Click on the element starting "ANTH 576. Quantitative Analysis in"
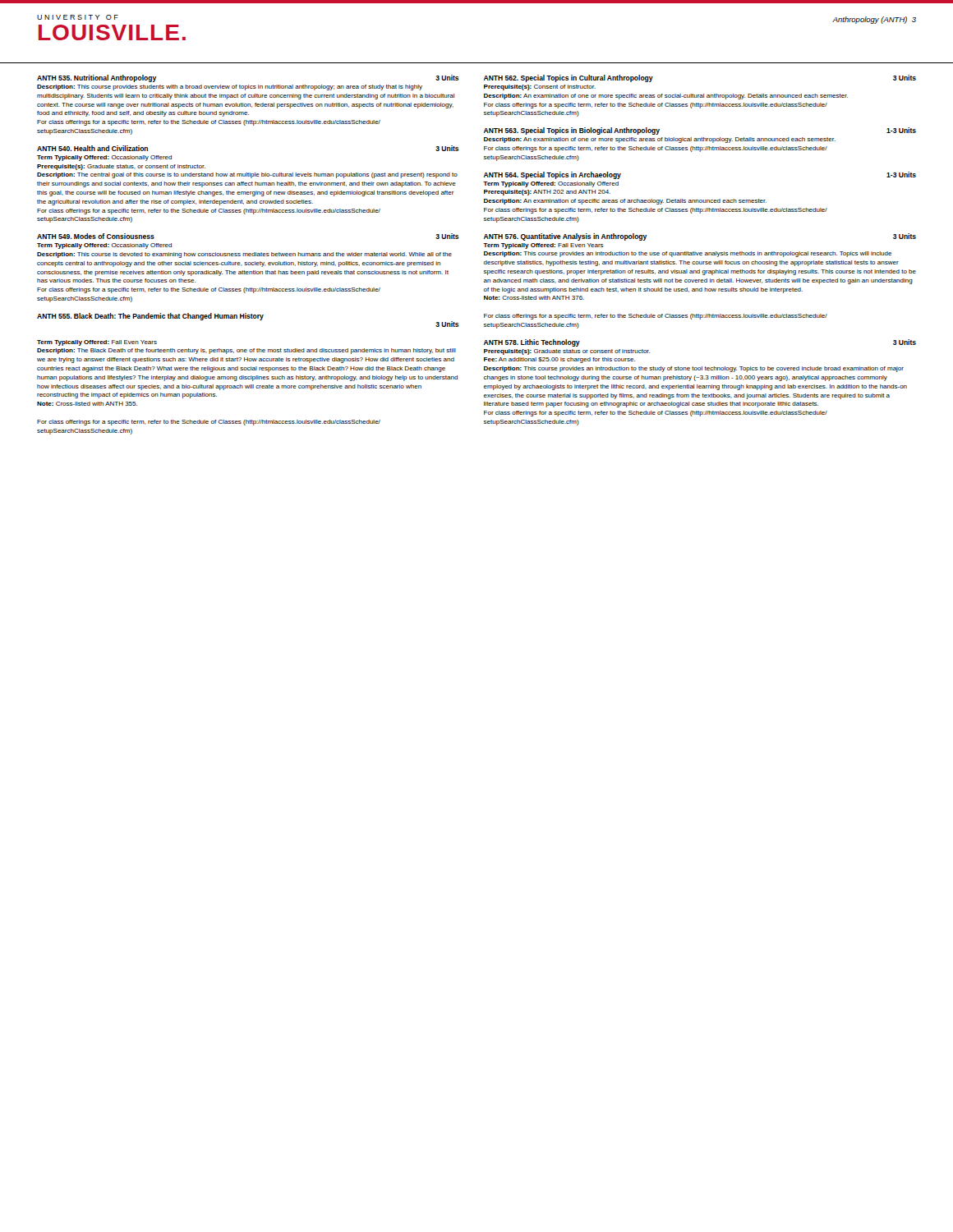 (700, 281)
